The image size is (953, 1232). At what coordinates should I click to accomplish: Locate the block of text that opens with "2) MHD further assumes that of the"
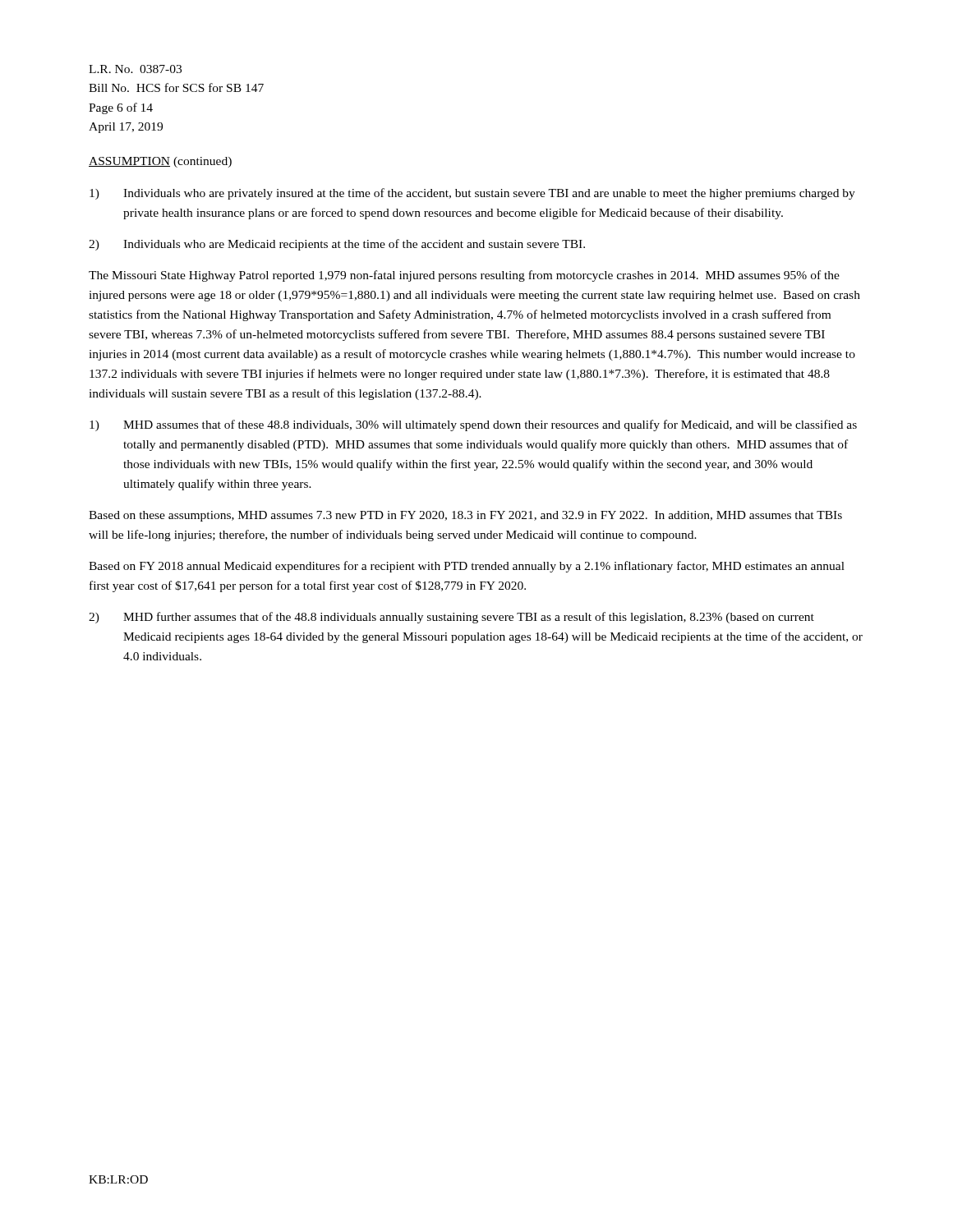click(x=476, y=637)
